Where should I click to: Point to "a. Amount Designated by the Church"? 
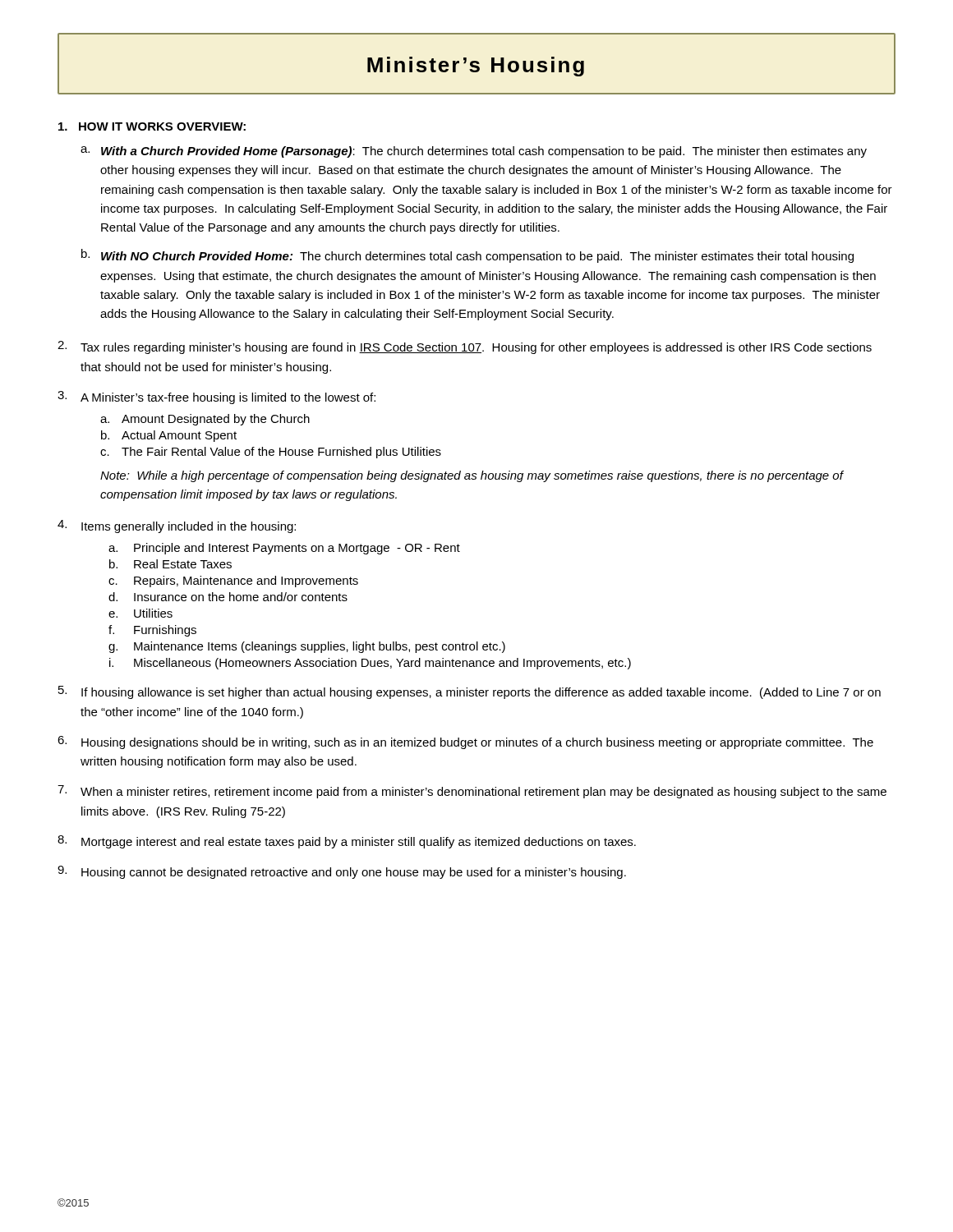coord(205,418)
